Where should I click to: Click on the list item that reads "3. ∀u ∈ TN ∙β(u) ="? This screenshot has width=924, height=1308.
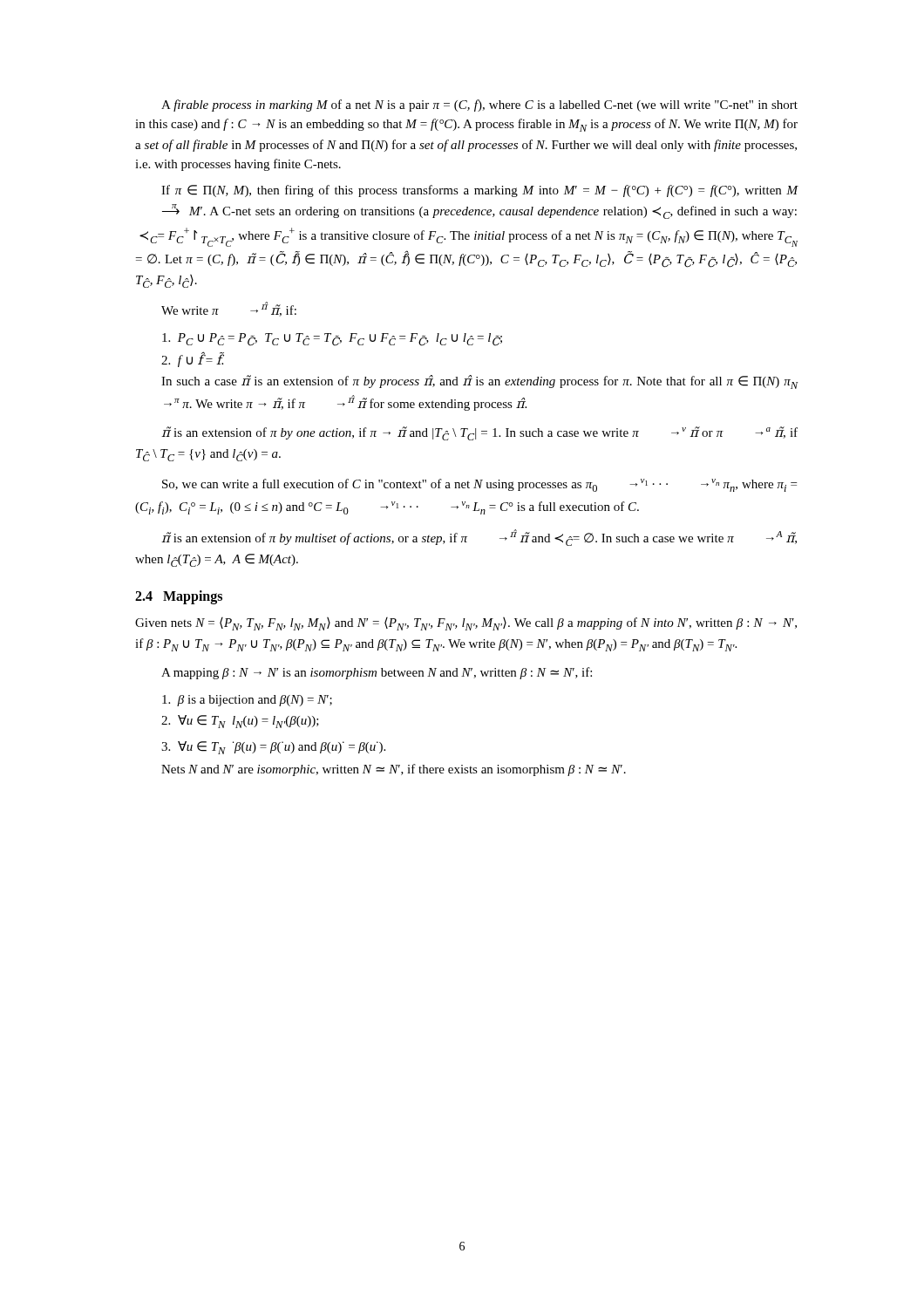[x=273, y=748]
